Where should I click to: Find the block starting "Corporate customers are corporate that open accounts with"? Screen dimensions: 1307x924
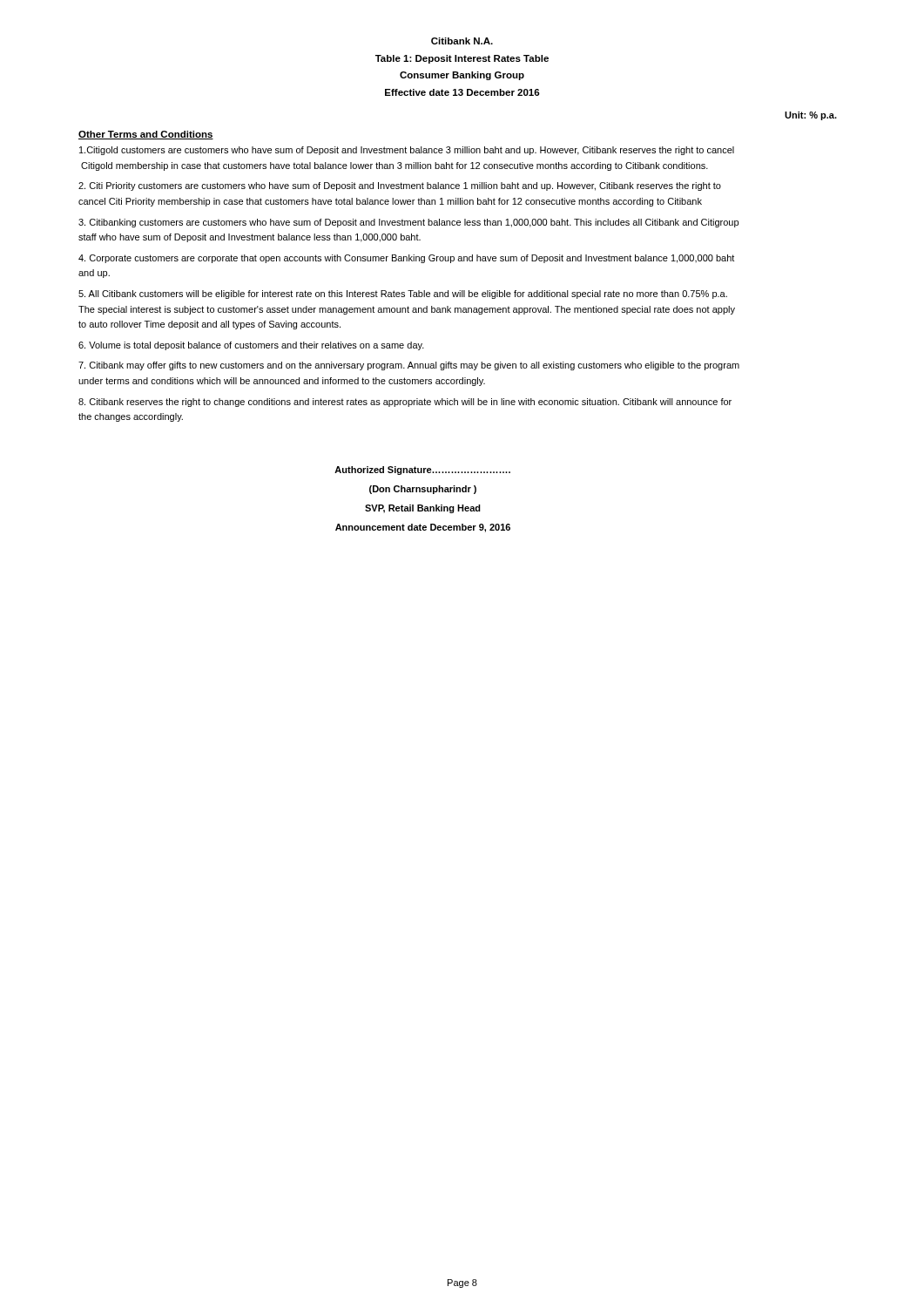tap(406, 265)
